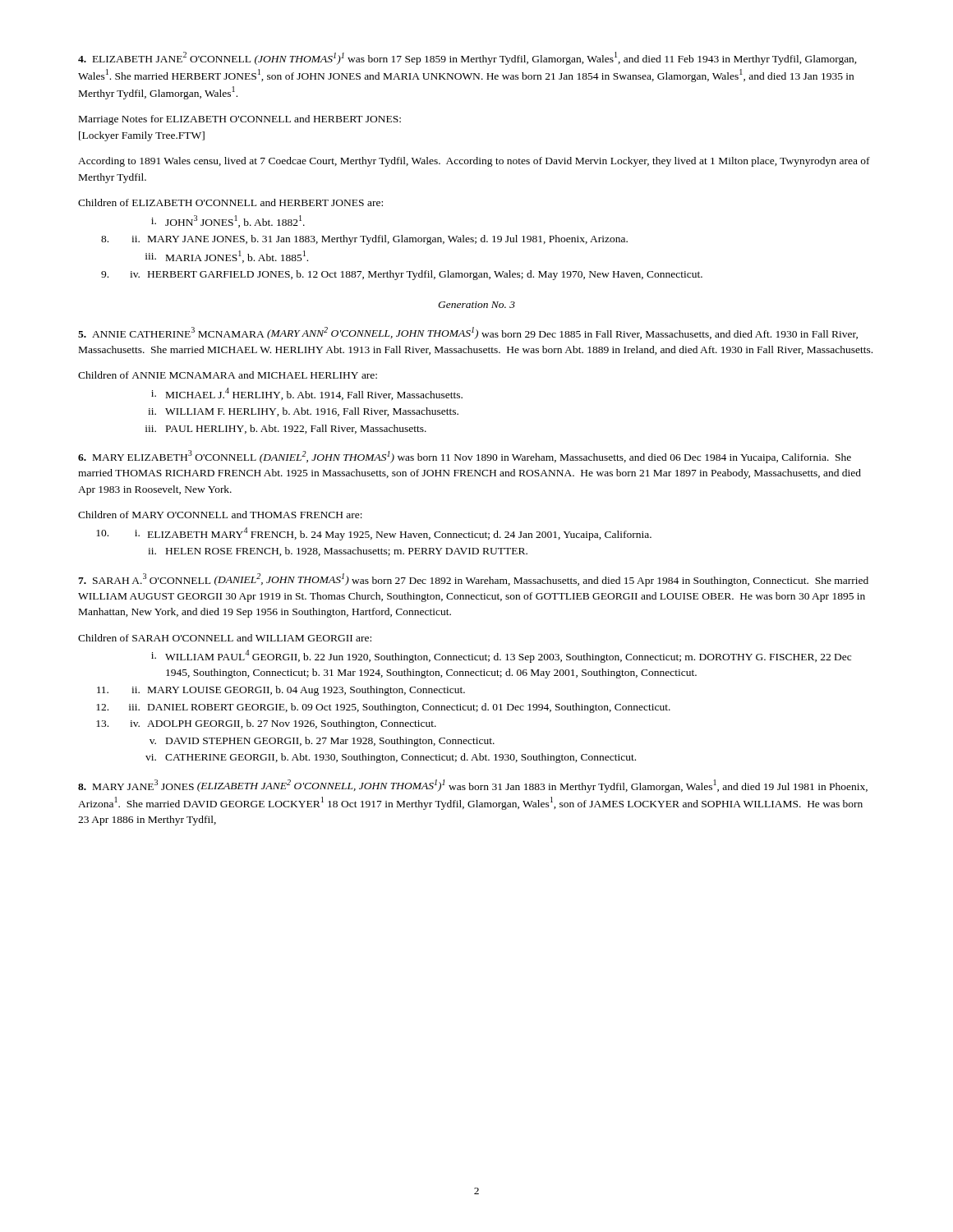953x1232 pixels.
Task: Select the block starting "Generation No. 3"
Action: 476,305
